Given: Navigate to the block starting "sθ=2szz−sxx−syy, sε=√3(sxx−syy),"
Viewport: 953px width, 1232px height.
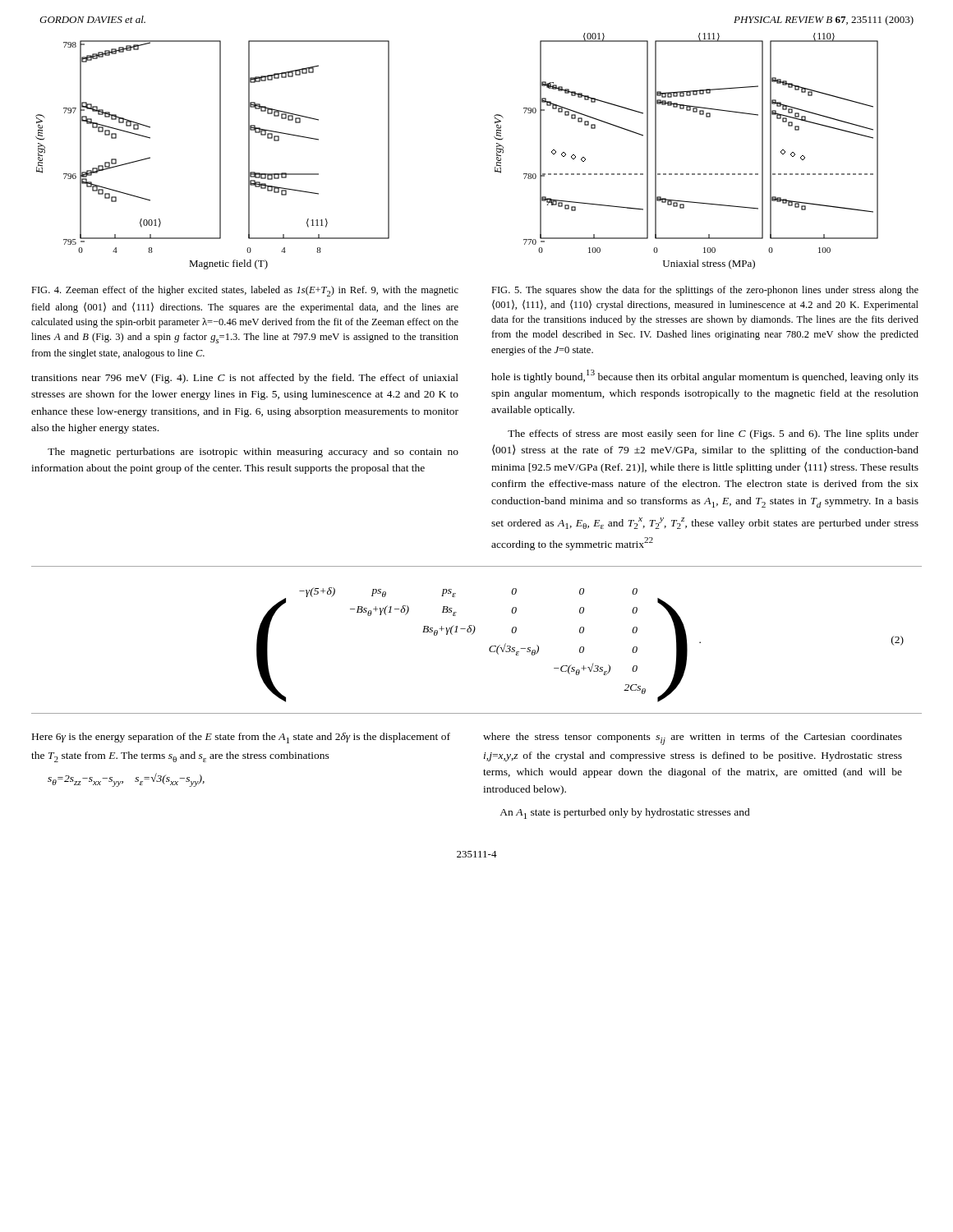Looking at the screenshot, I should pyautogui.click(x=126, y=780).
